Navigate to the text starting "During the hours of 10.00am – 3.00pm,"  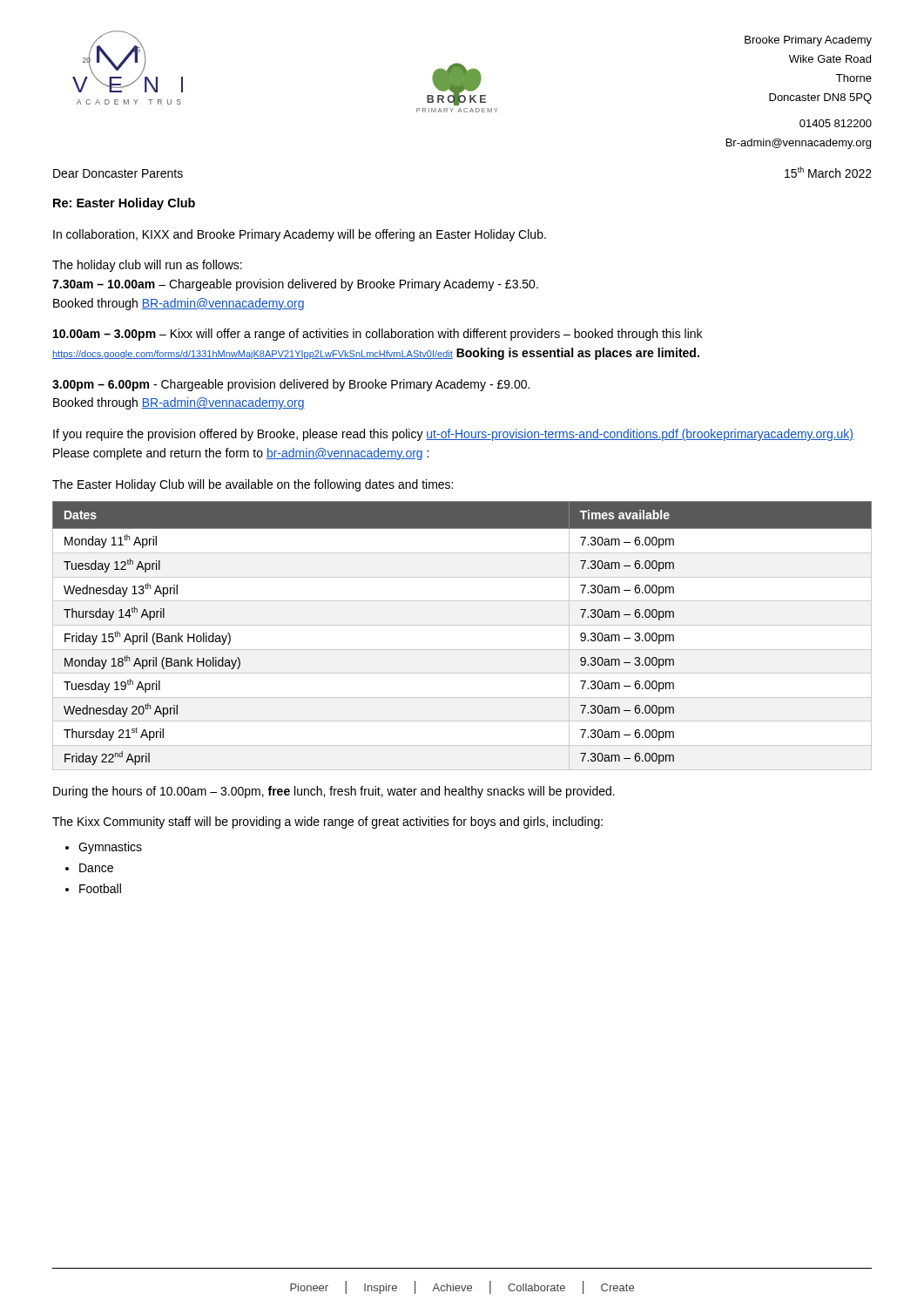(334, 791)
